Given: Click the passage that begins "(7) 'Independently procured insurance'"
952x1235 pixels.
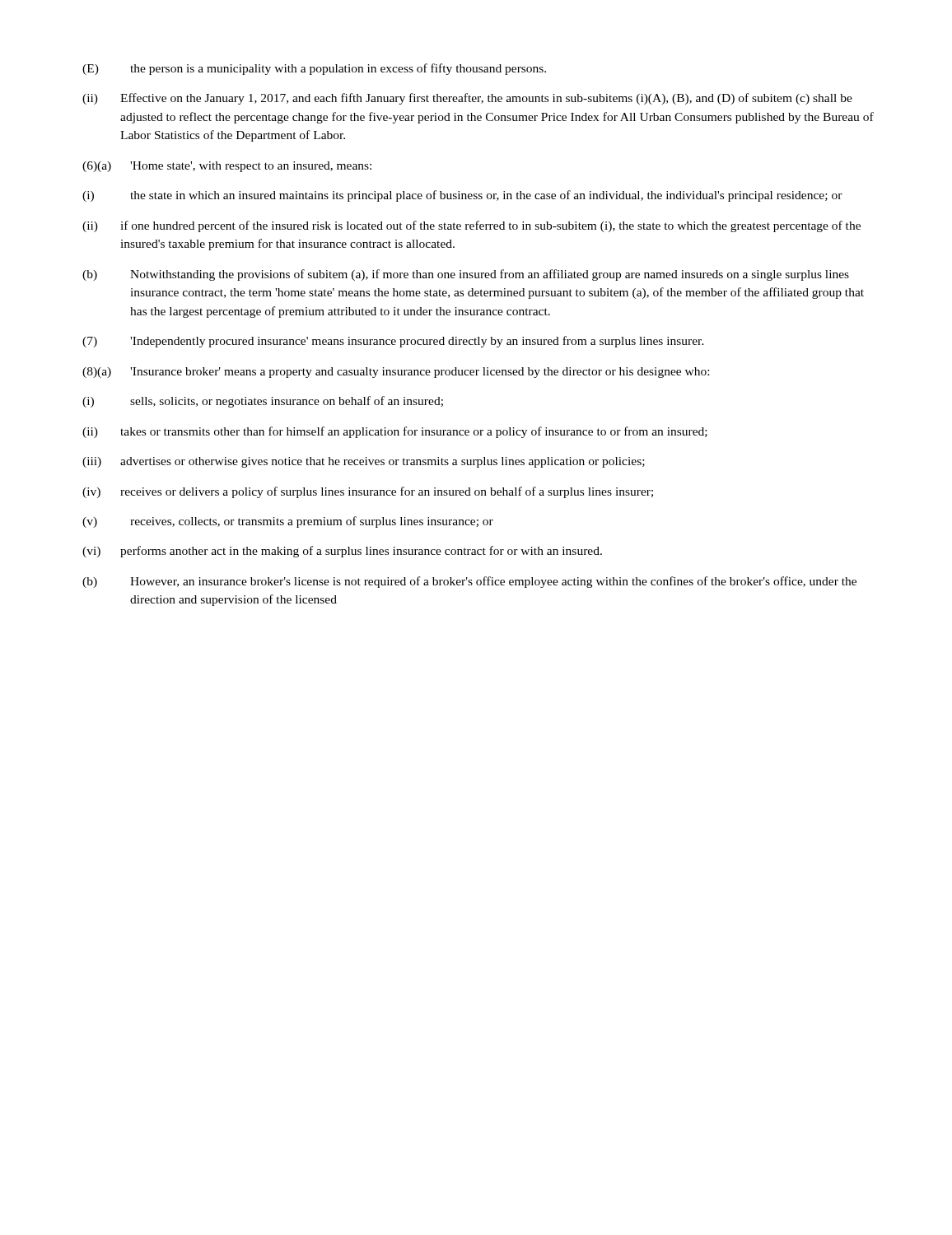Looking at the screenshot, I should click(480, 341).
